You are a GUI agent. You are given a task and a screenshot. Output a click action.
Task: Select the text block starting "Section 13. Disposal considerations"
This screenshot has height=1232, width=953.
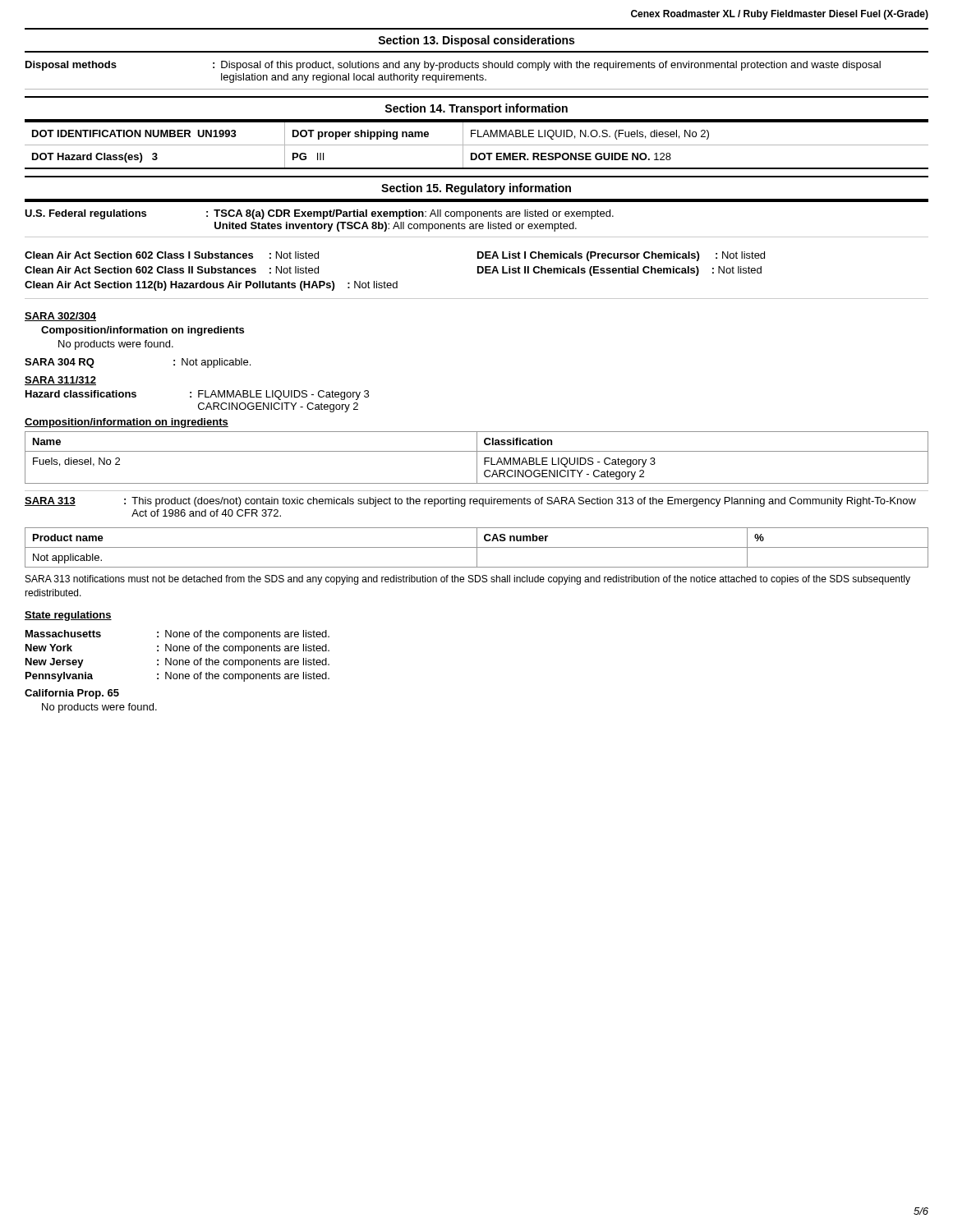click(x=476, y=40)
